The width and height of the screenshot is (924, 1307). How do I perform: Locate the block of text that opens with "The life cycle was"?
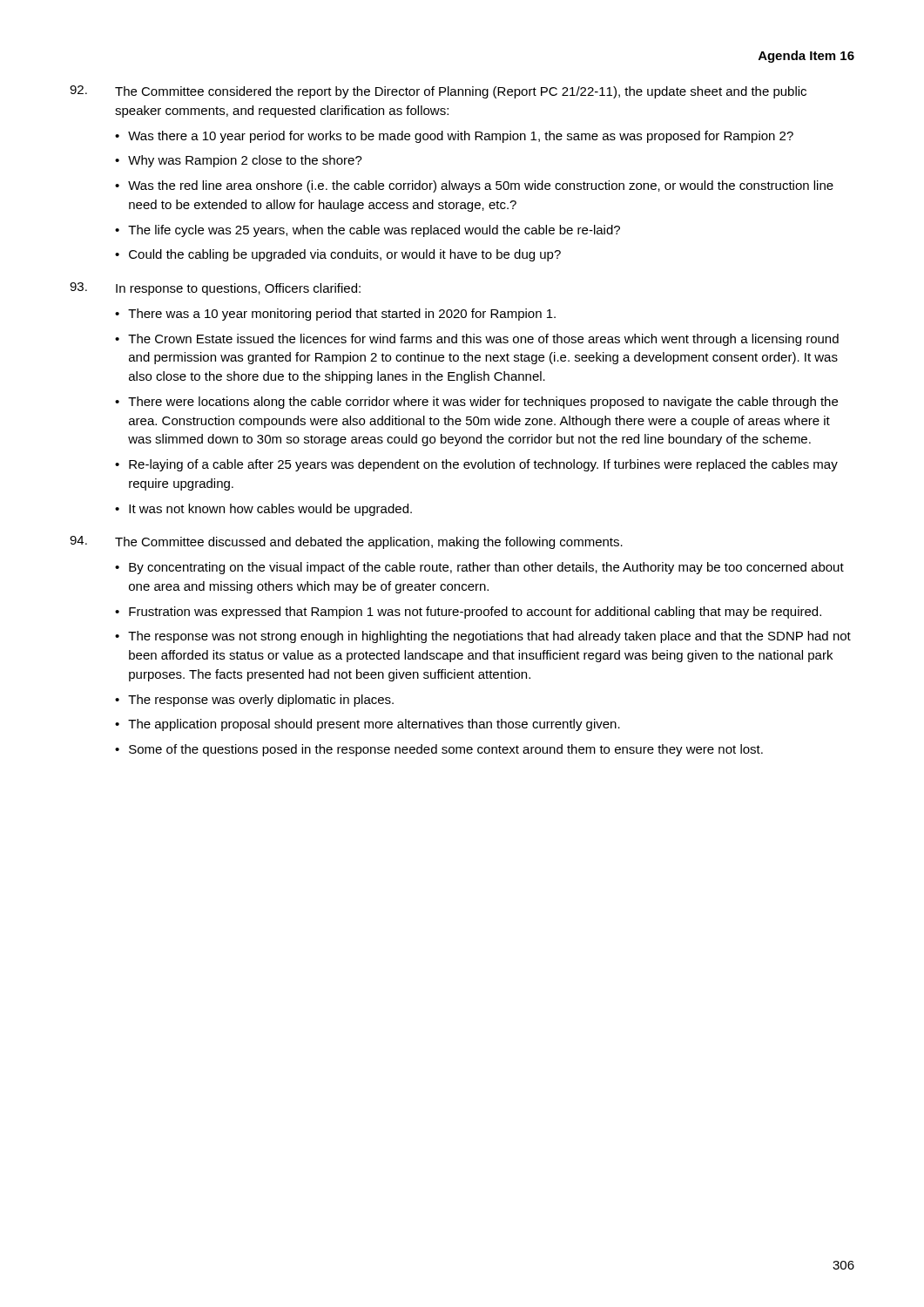pyautogui.click(x=374, y=229)
